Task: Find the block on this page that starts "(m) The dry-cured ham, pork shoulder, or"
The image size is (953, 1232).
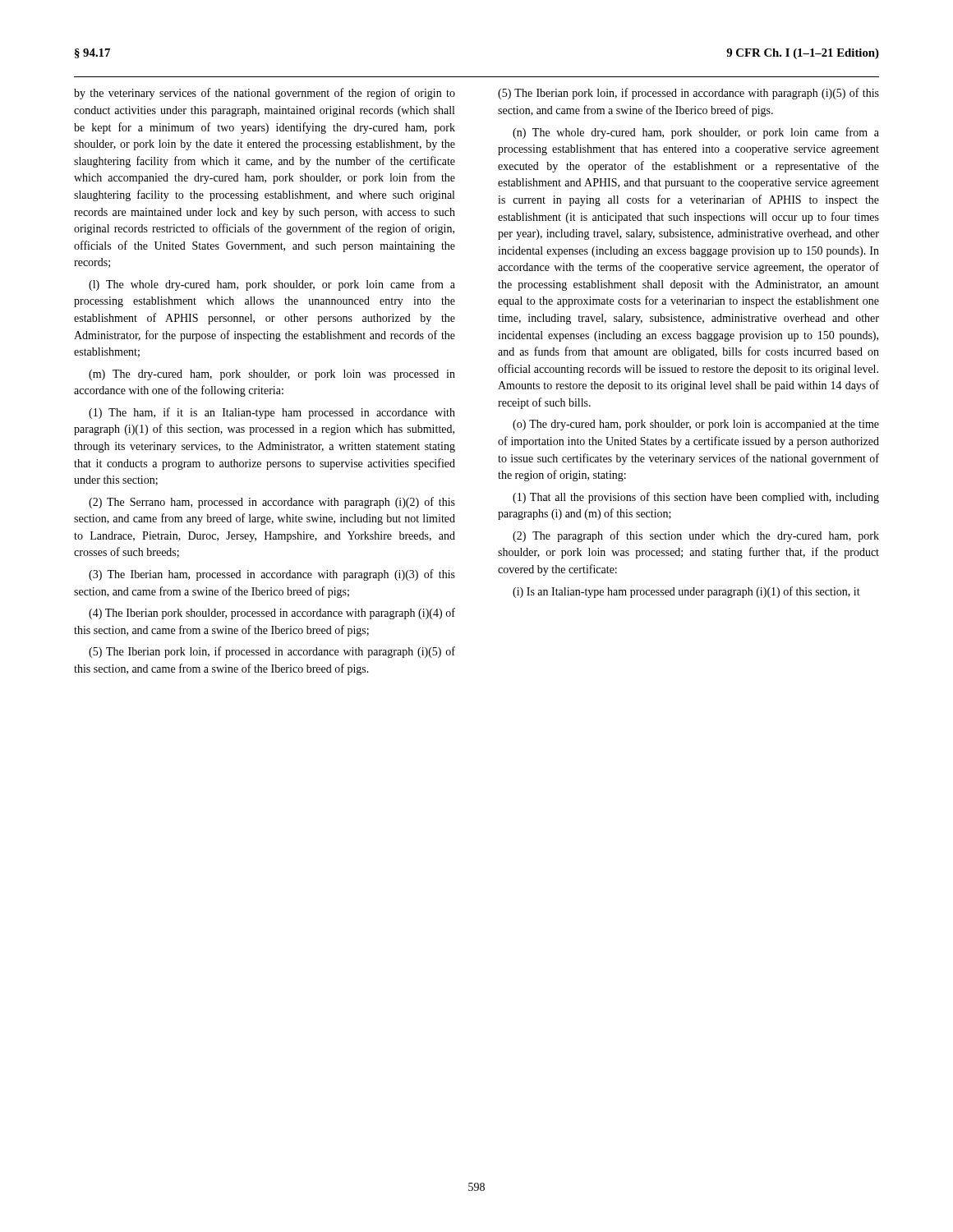Action: (x=265, y=383)
